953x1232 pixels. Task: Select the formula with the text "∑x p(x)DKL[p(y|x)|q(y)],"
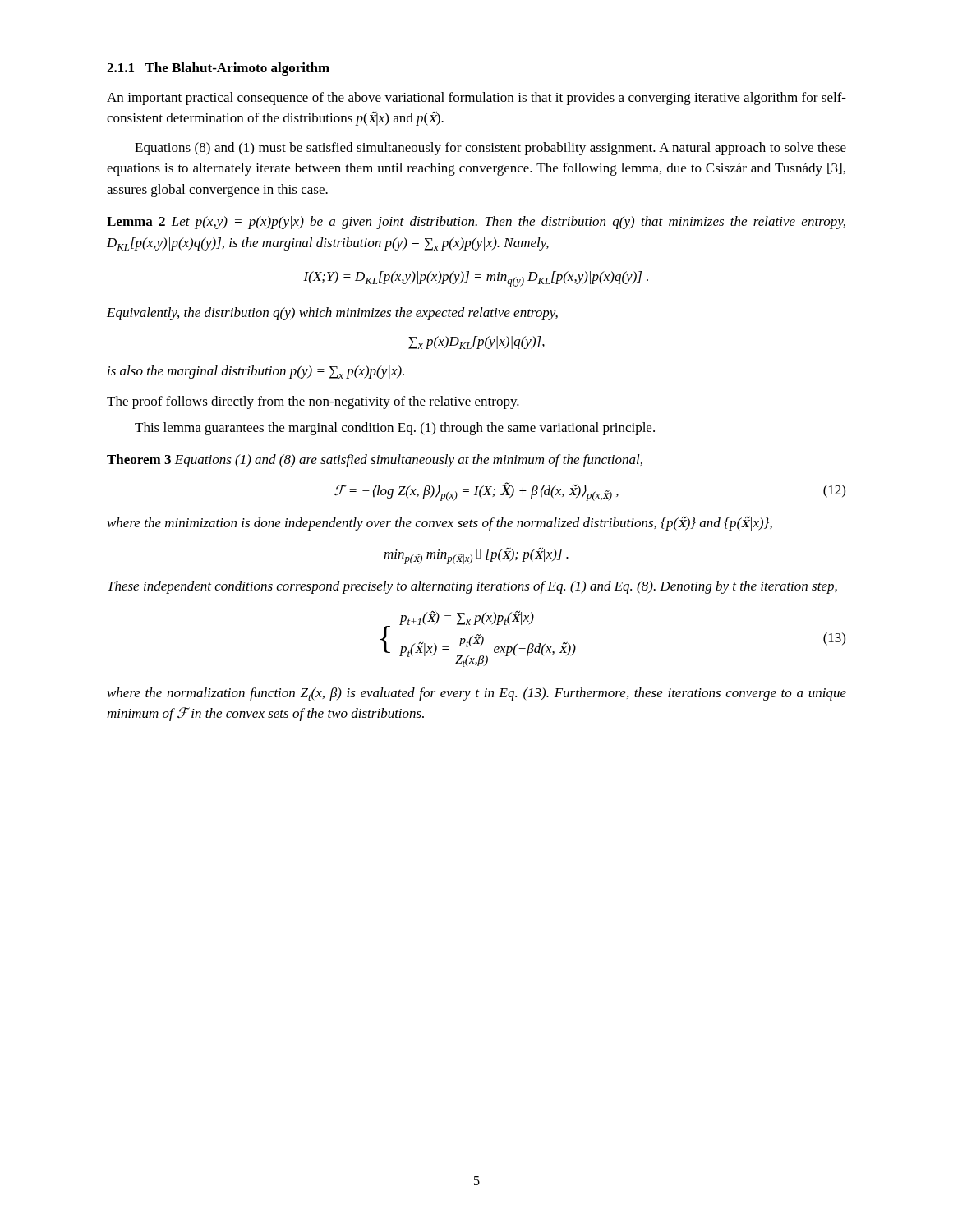476,343
